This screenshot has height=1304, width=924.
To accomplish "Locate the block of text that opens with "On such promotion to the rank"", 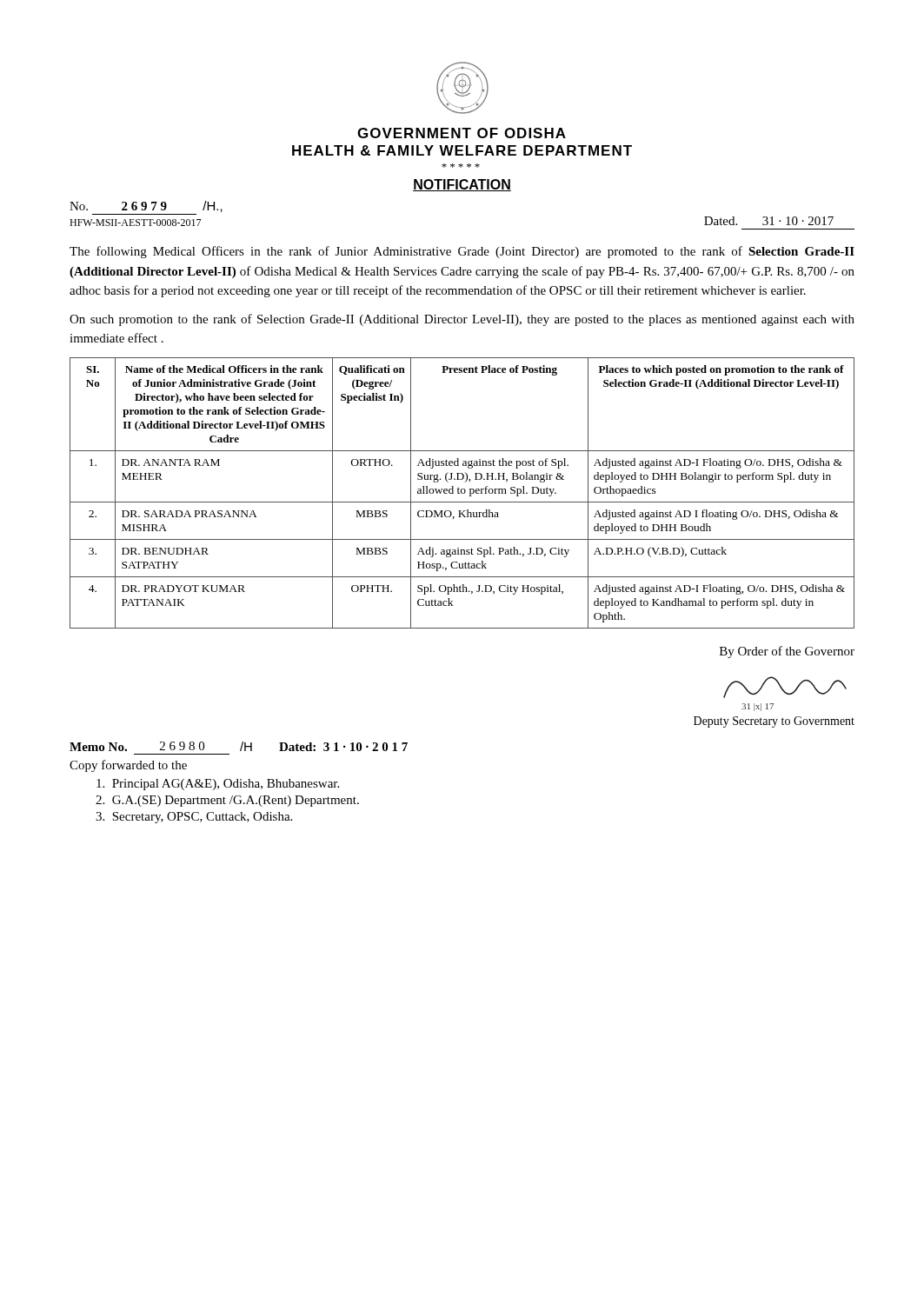I will (462, 328).
